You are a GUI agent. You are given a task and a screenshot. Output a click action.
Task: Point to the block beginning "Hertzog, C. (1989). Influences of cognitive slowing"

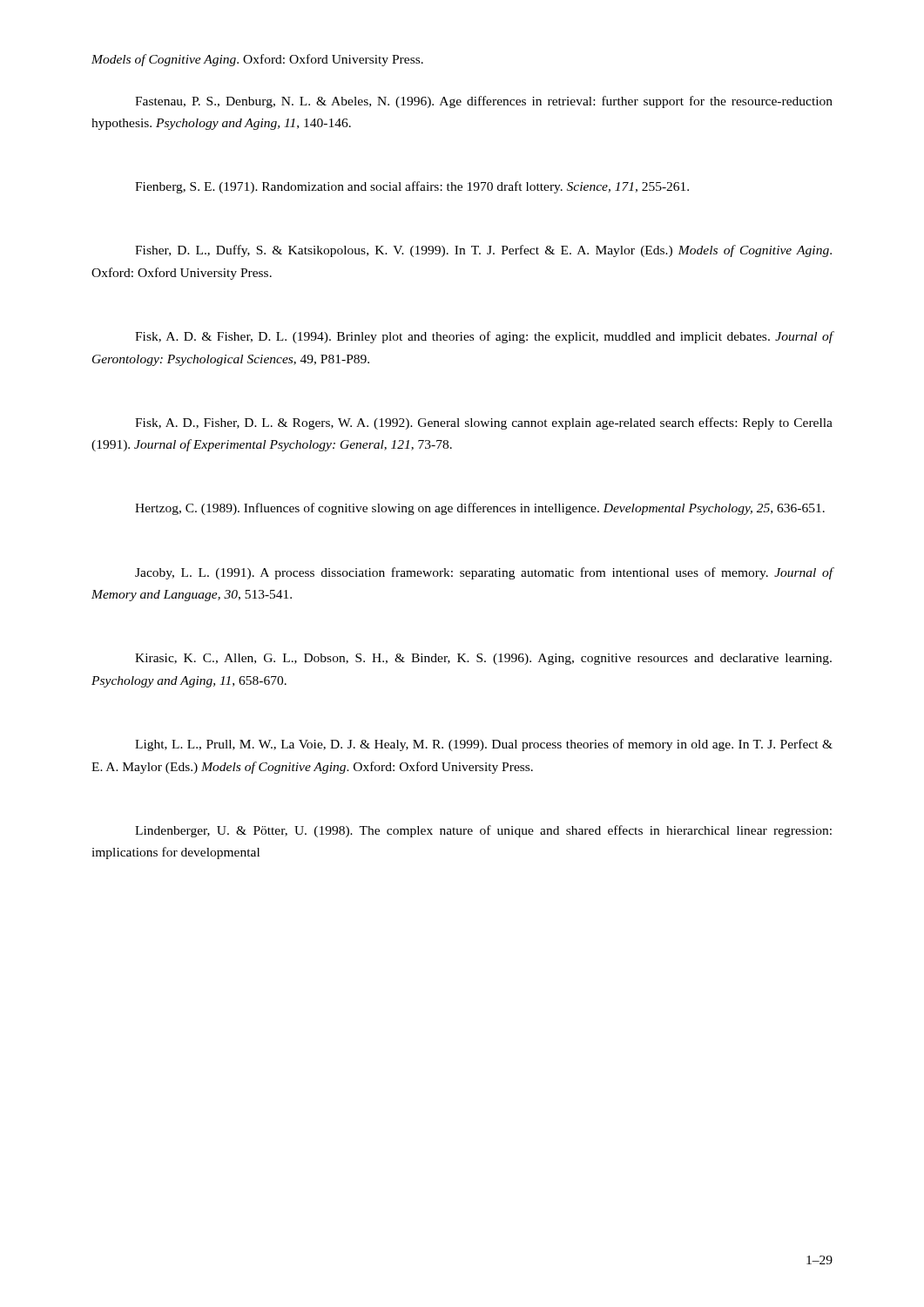tap(462, 519)
